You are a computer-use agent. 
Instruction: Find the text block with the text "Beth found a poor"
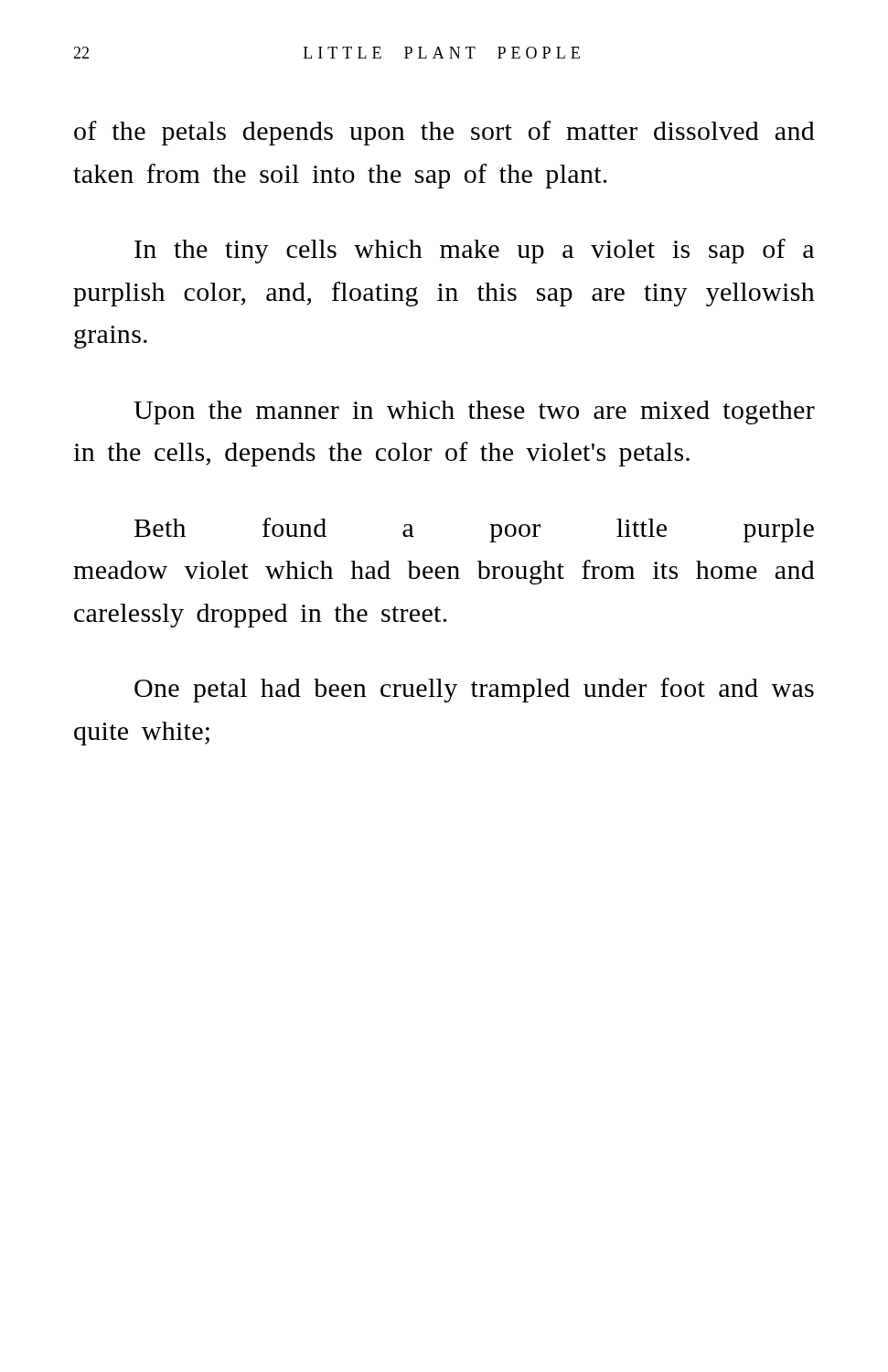(x=444, y=569)
